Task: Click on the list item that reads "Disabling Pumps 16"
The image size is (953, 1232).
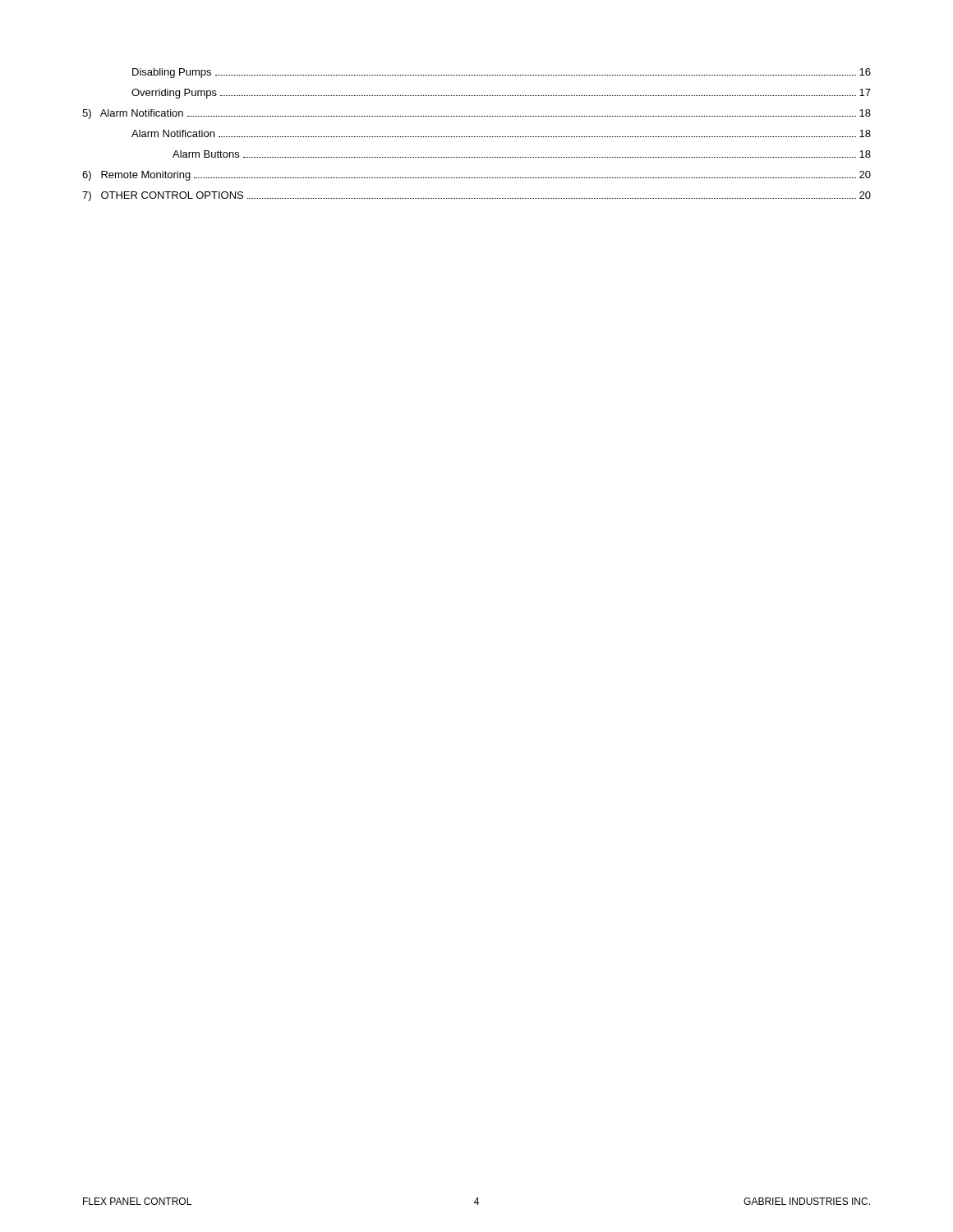Action: click(501, 72)
